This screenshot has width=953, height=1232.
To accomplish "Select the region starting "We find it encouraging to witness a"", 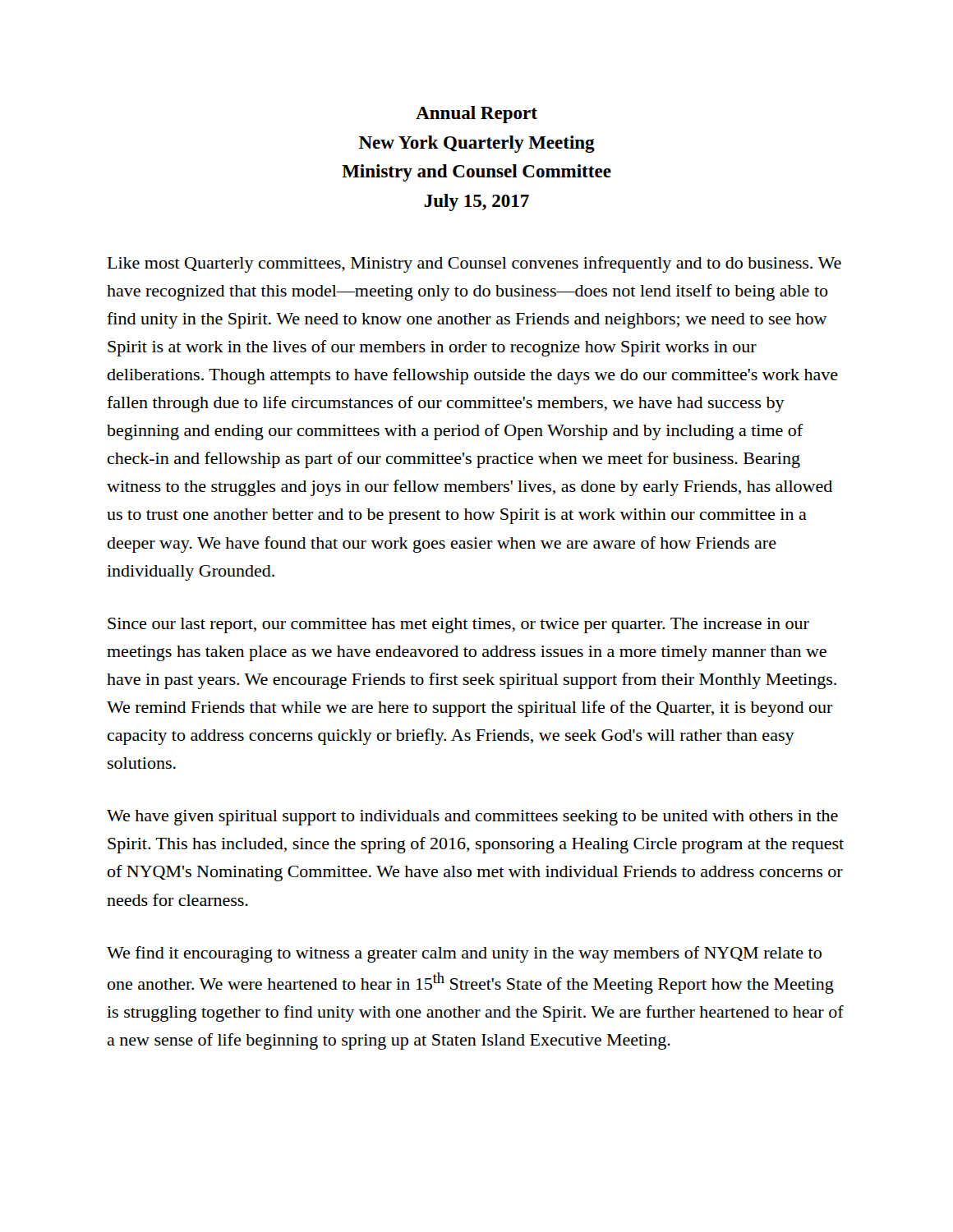I will [x=476, y=996].
